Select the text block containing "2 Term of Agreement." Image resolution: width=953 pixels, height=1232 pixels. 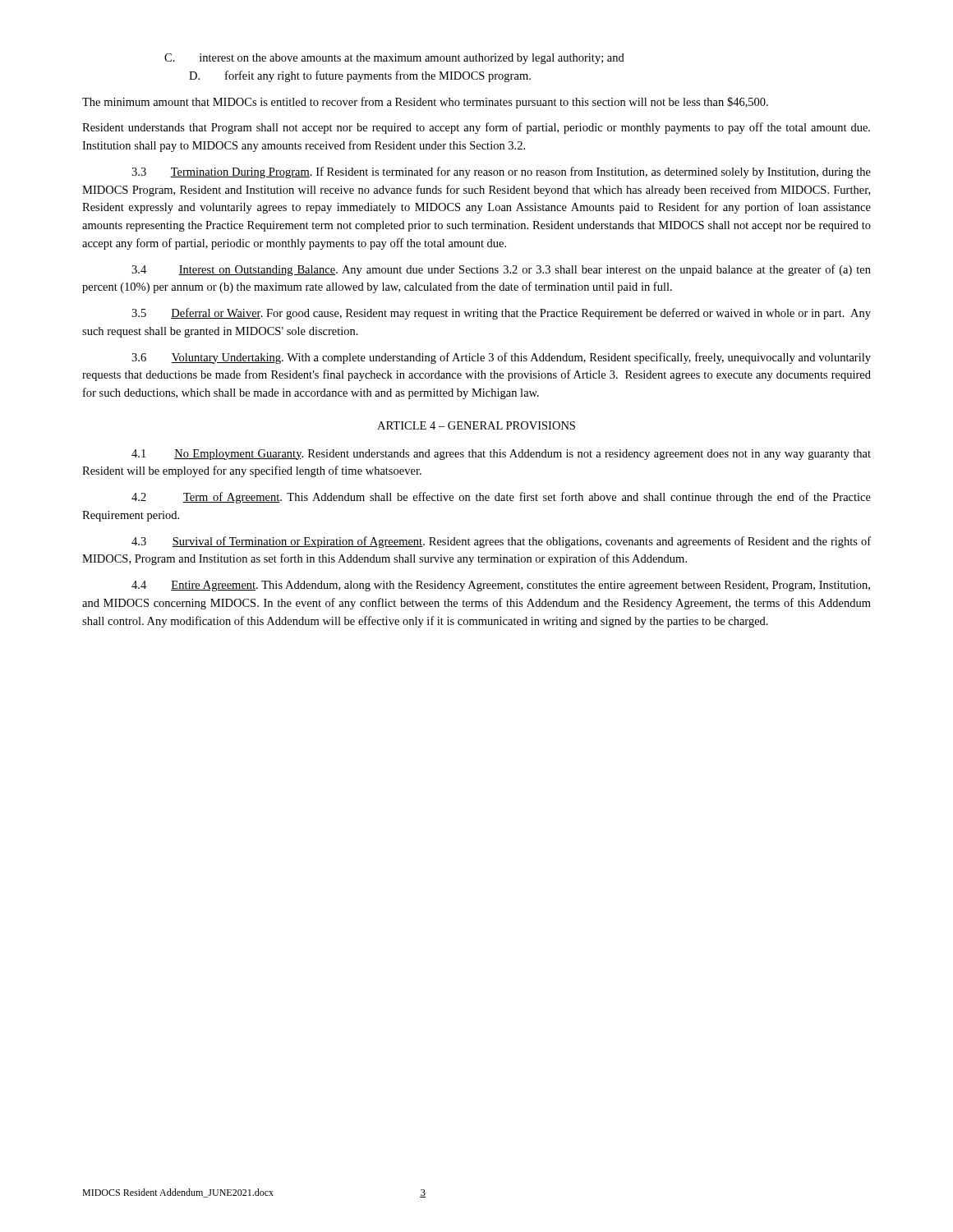click(476, 507)
